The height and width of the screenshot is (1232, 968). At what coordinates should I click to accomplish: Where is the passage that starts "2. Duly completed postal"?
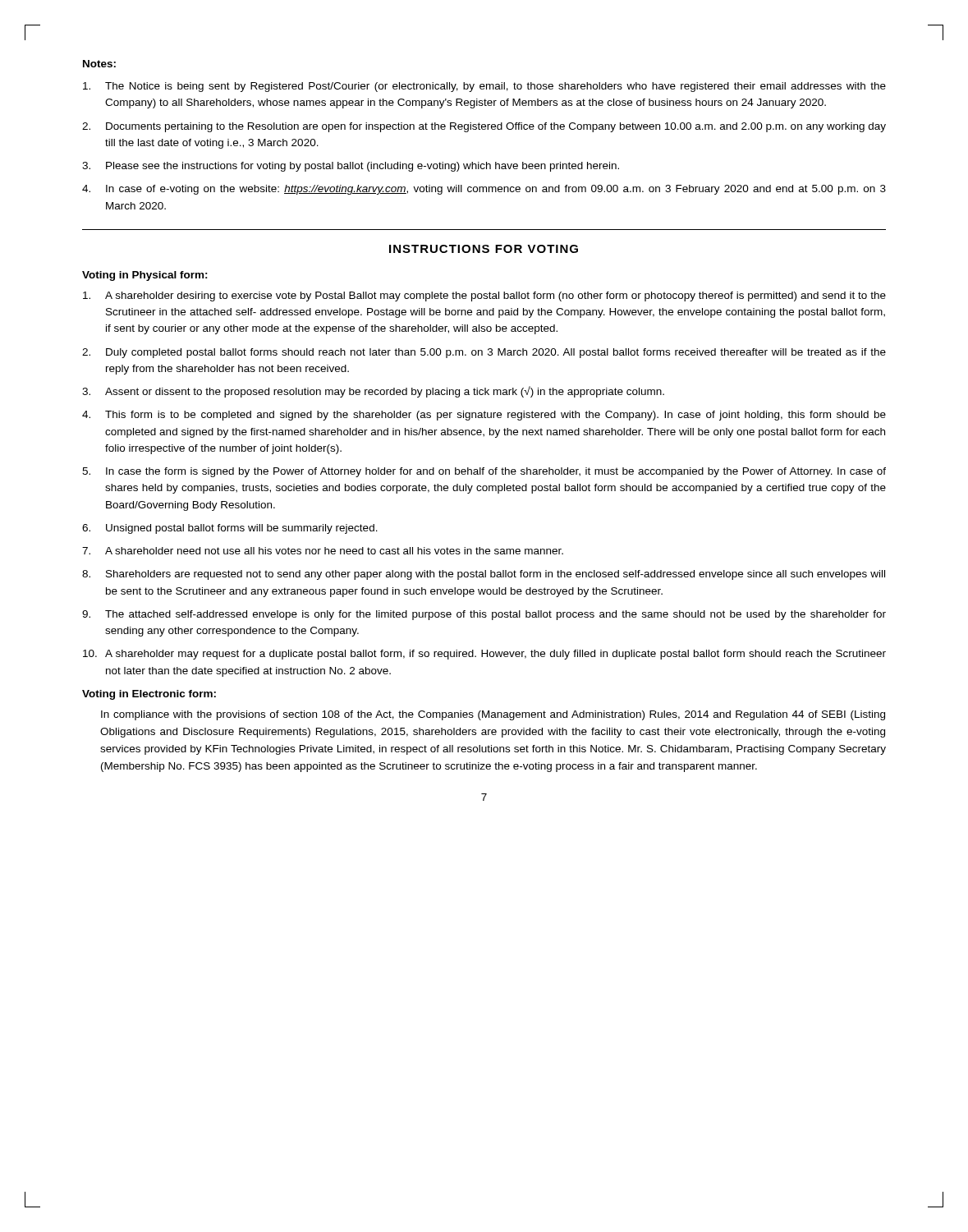point(484,360)
